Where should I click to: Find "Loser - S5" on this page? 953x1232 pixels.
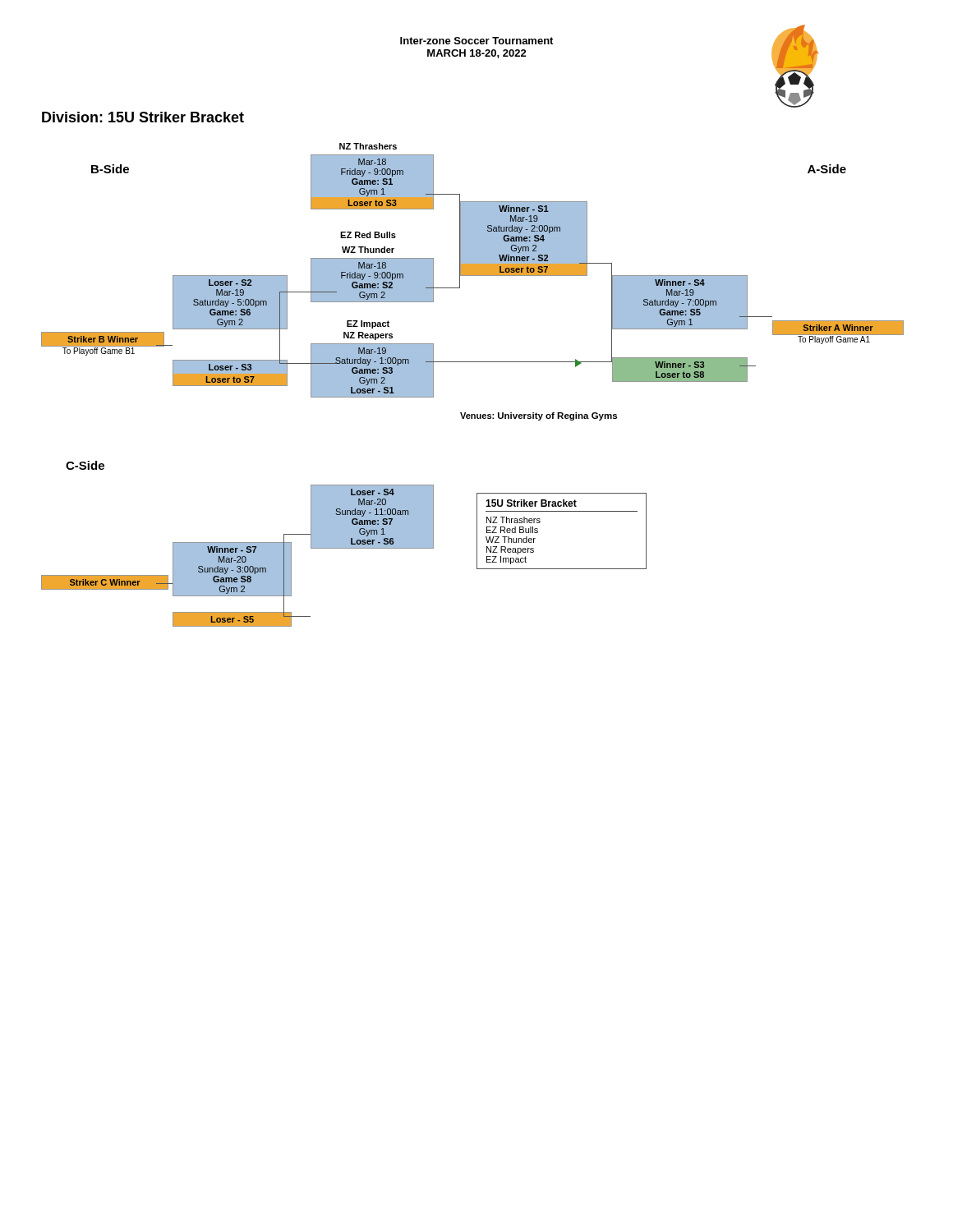point(232,619)
